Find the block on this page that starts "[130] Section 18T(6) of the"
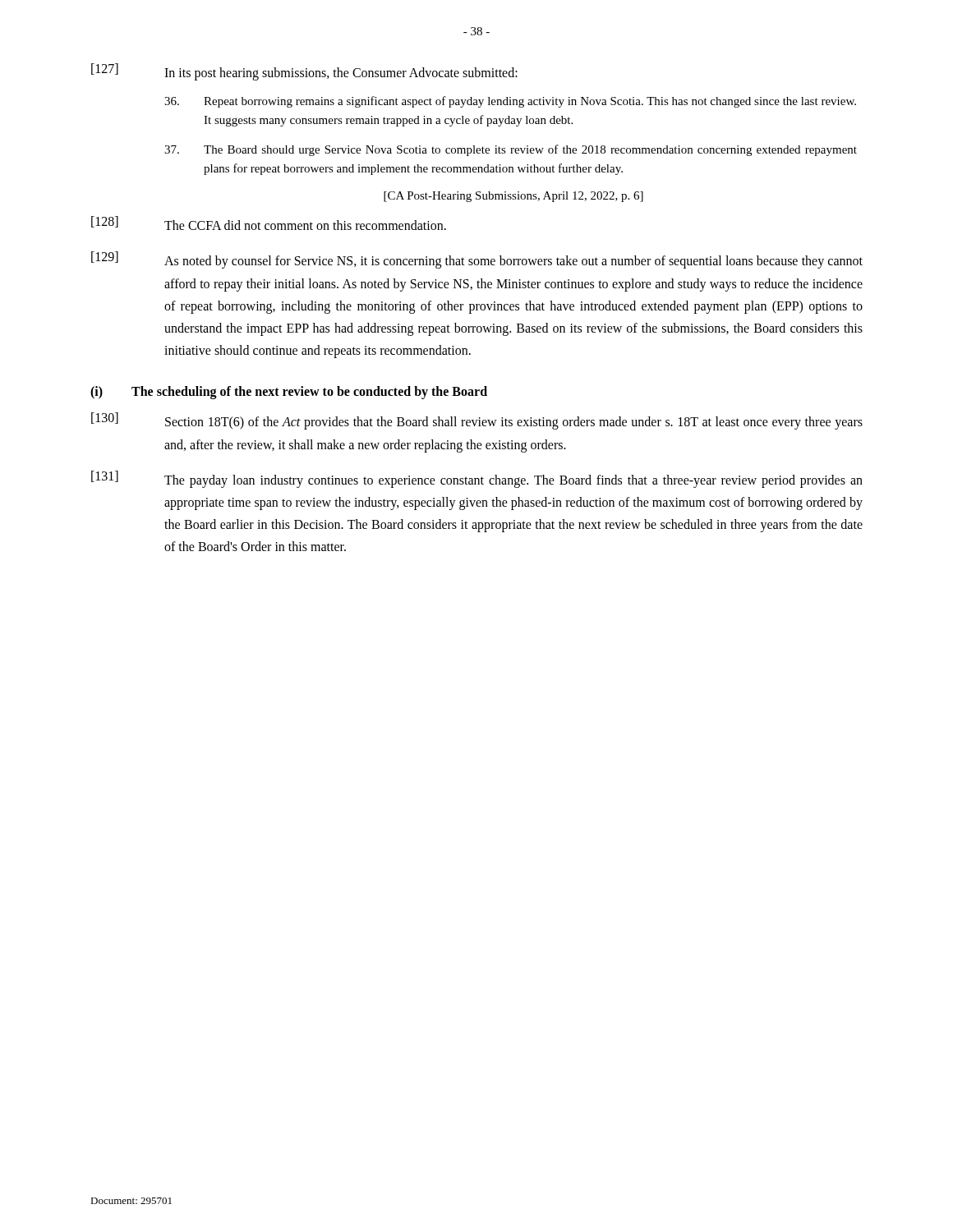This screenshot has height=1232, width=953. 476,433
